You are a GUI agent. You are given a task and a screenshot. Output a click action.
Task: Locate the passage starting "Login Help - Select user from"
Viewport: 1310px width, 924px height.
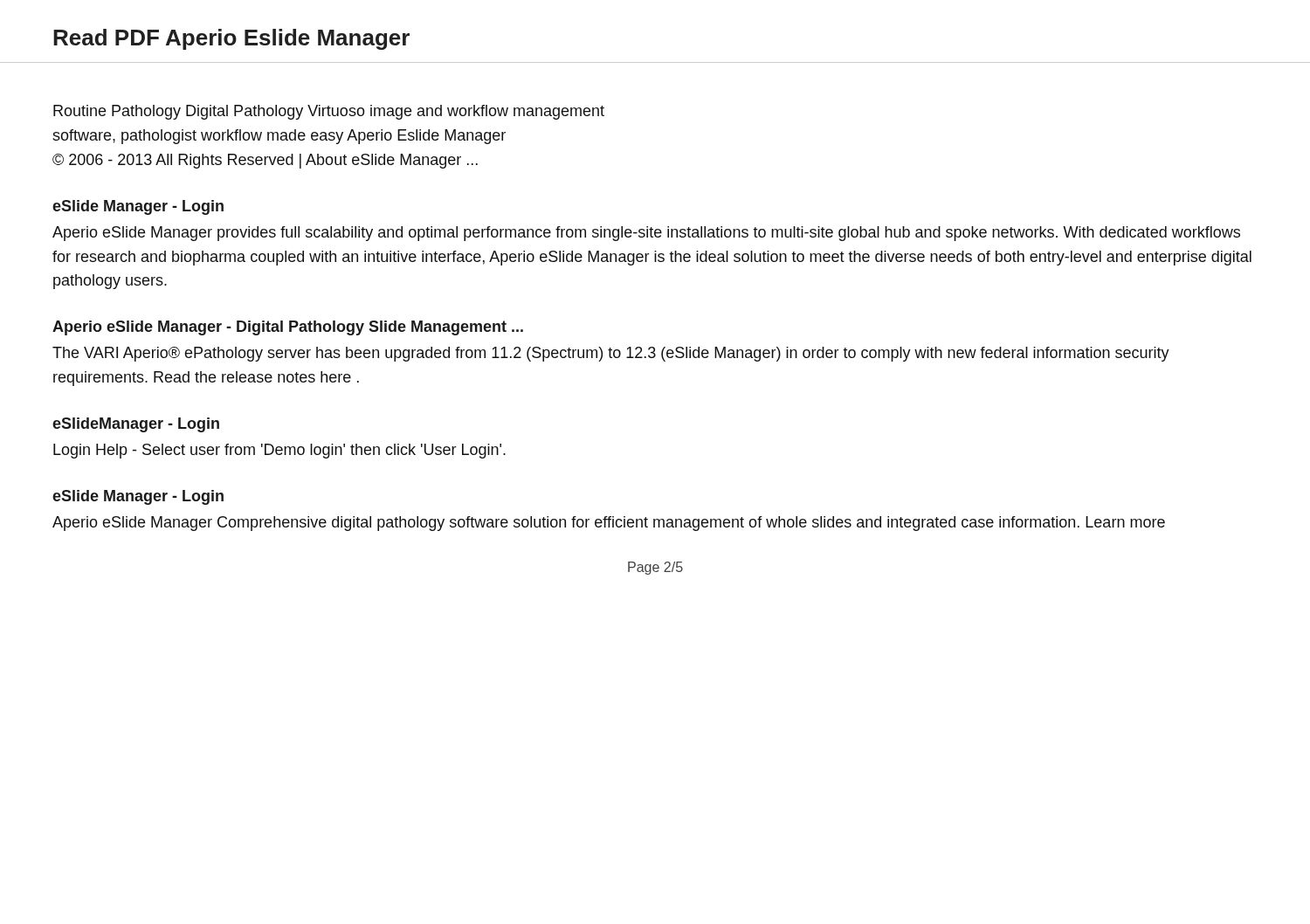pyautogui.click(x=279, y=451)
